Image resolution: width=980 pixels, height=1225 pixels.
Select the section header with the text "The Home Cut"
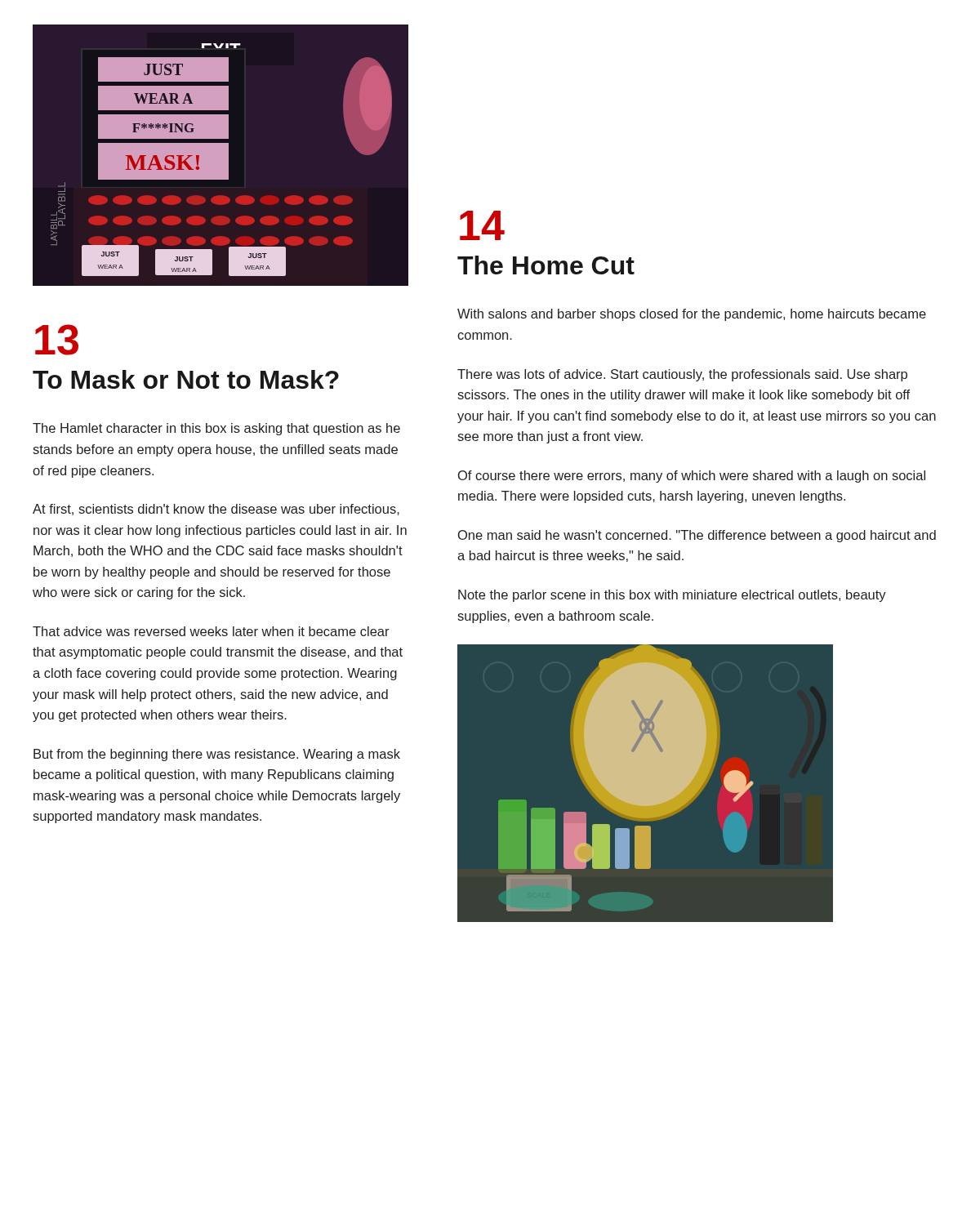[546, 265]
